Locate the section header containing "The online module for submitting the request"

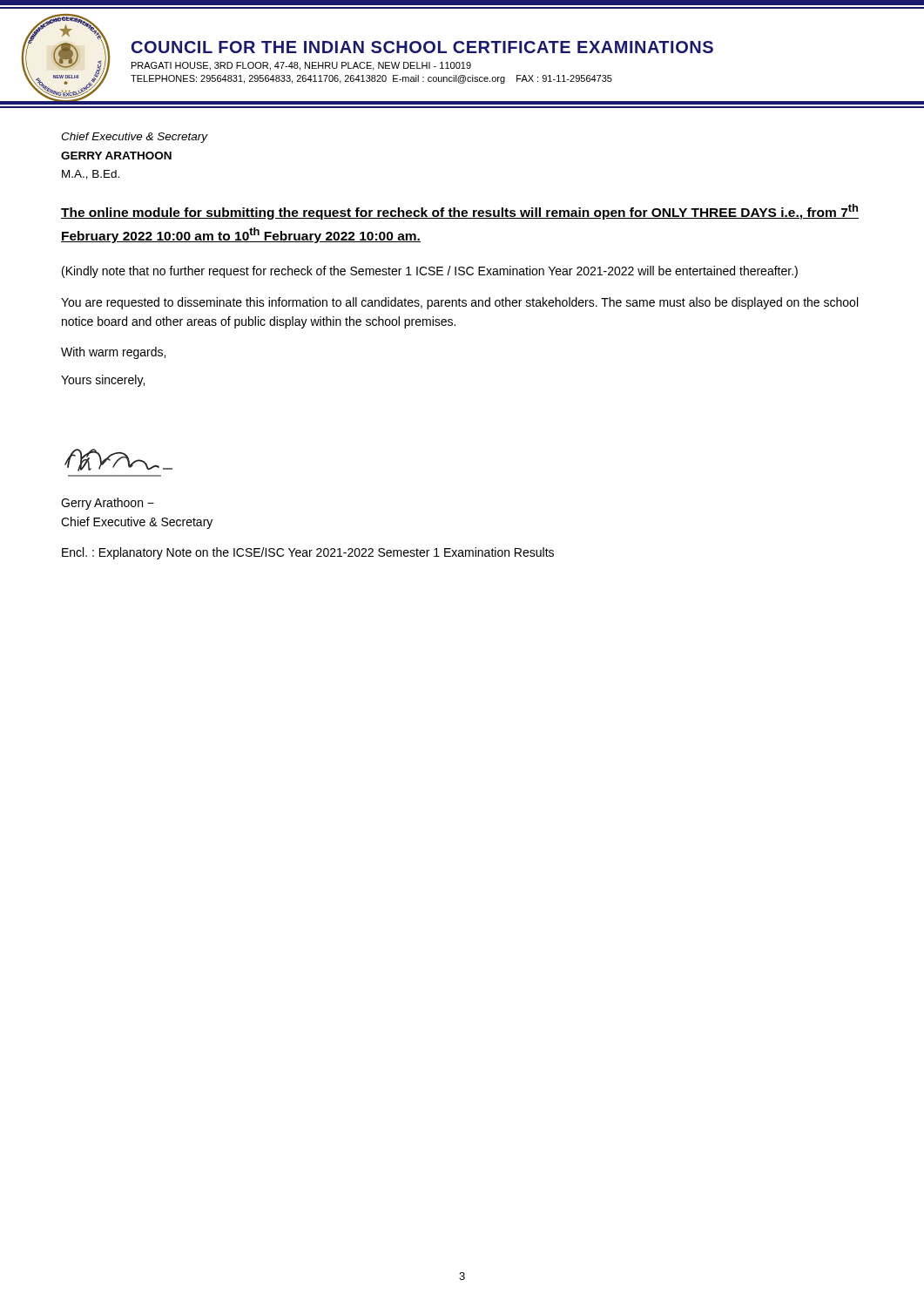460,222
